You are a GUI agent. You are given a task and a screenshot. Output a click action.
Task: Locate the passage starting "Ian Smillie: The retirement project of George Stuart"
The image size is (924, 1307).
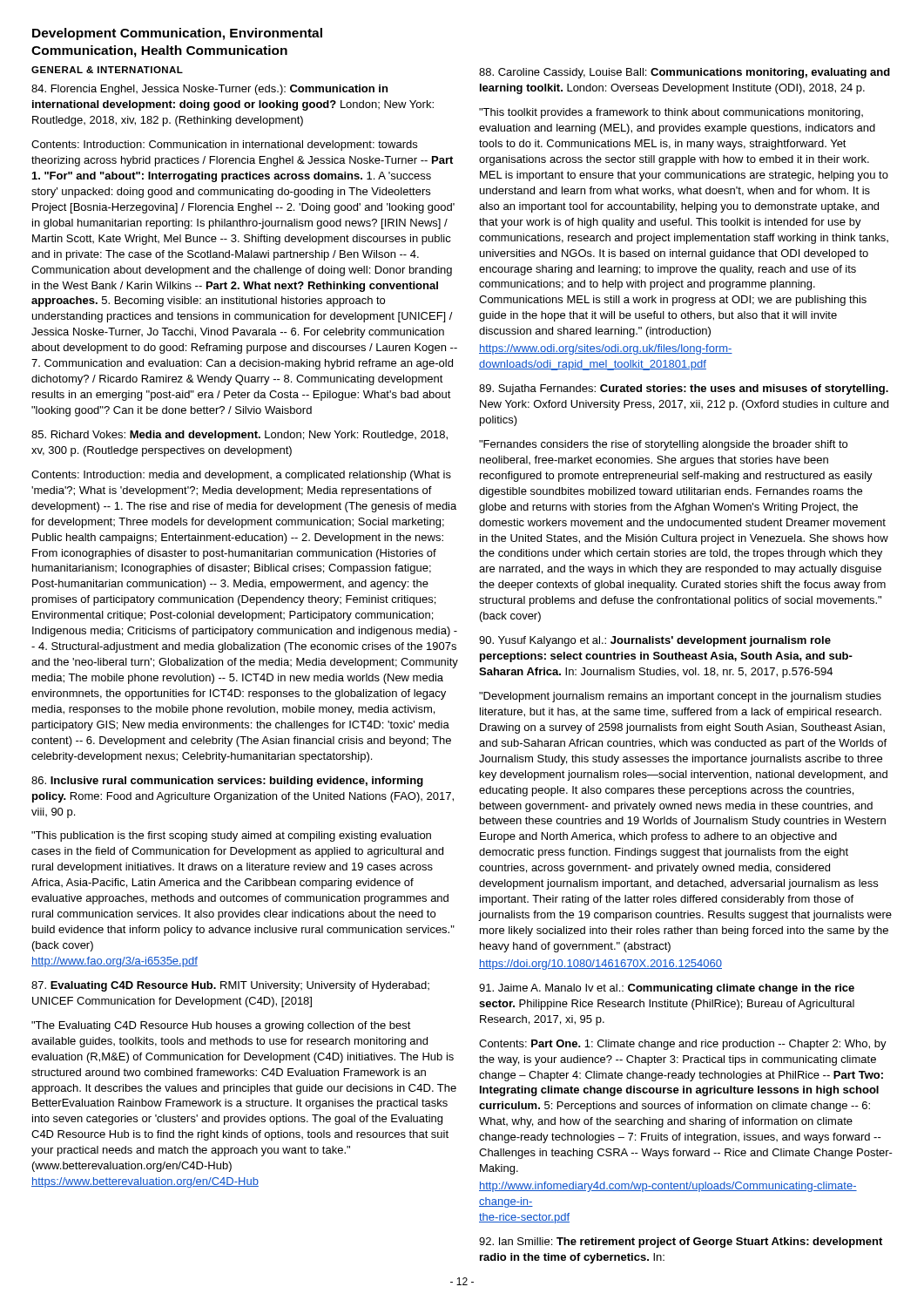(686, 1249)
